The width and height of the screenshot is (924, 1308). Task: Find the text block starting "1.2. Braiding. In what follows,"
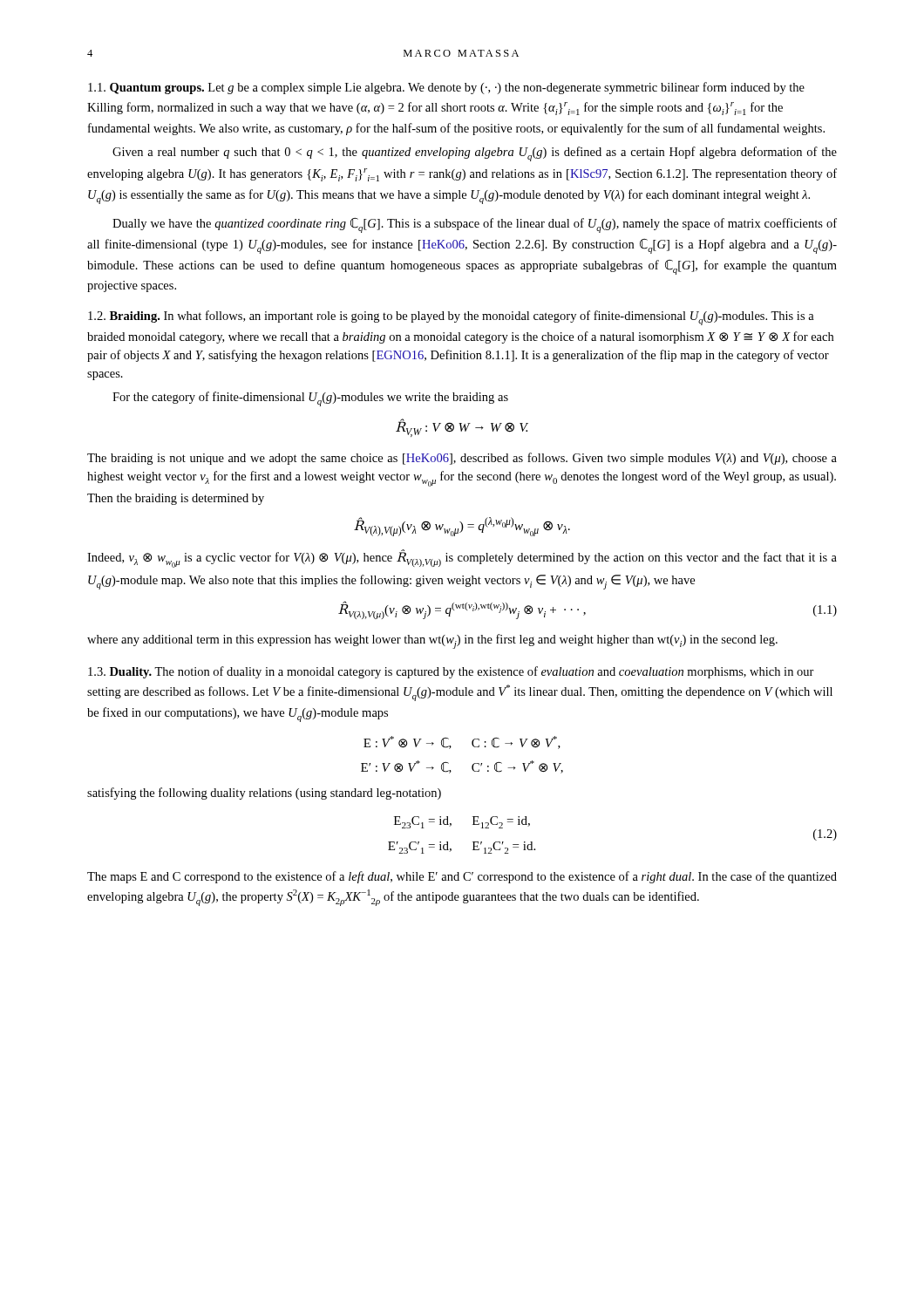[461, 345]
